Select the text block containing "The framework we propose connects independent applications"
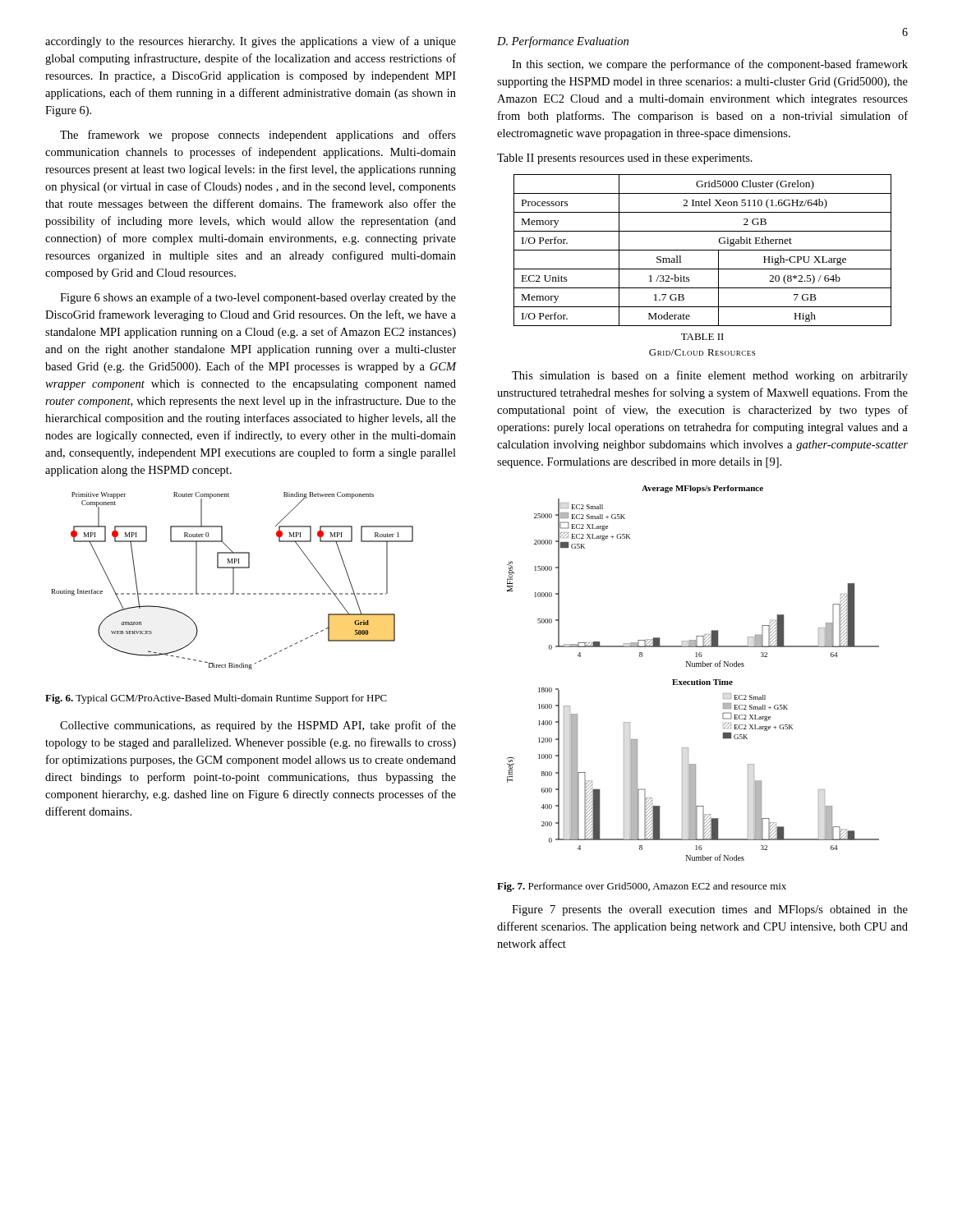 [251, 204]
